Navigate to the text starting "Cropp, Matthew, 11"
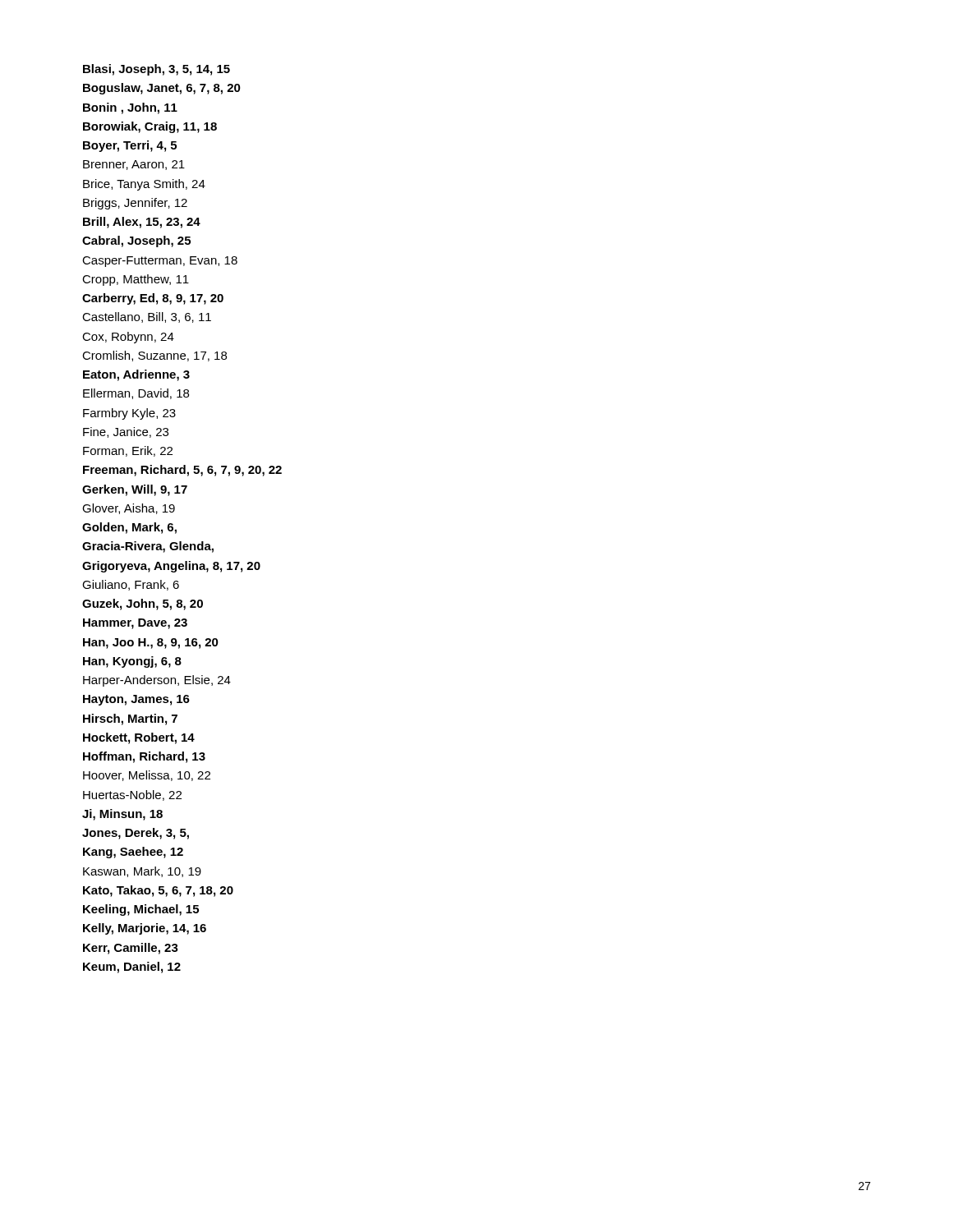 (182, 279)
